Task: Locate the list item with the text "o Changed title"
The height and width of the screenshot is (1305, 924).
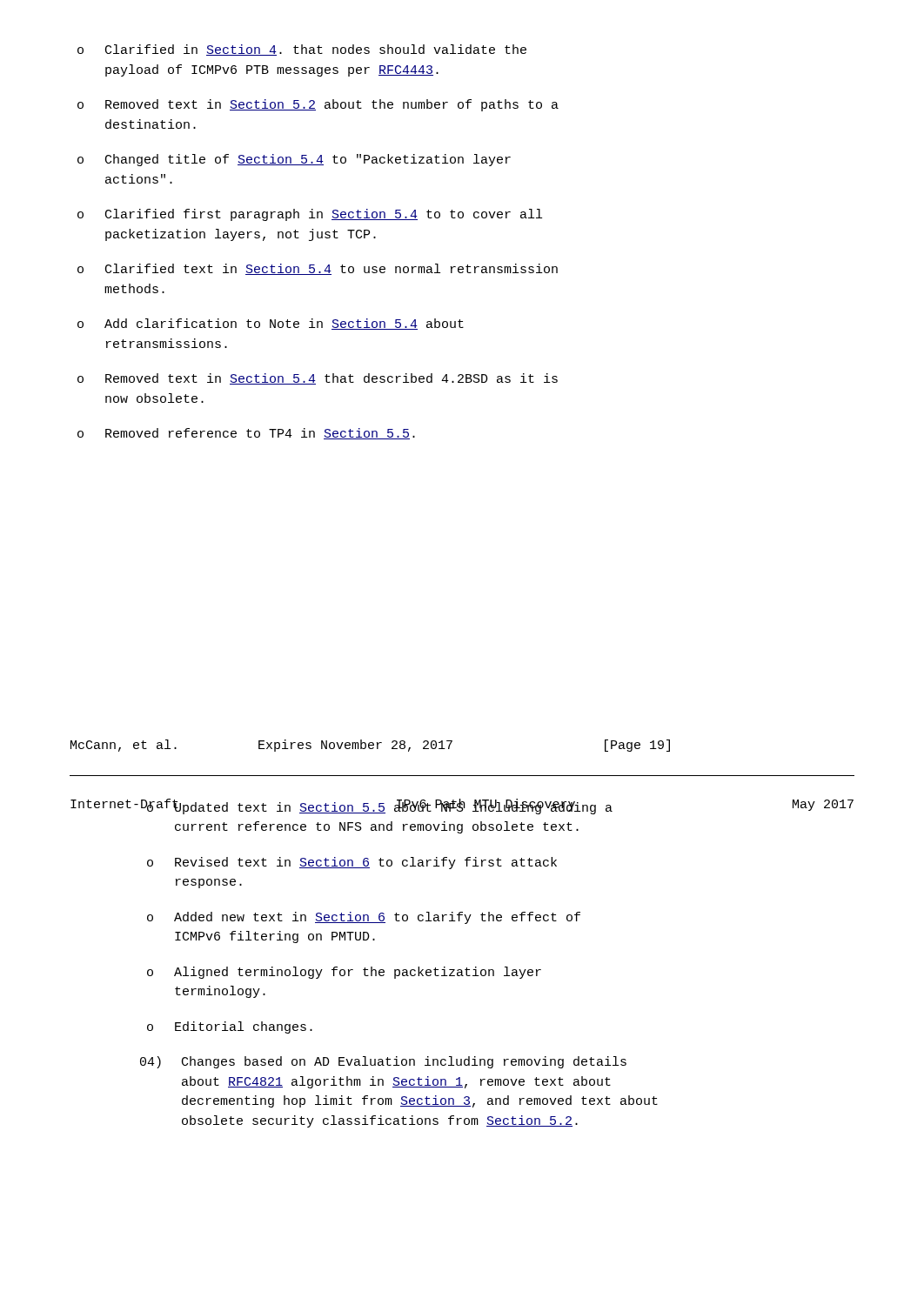Action: tap(462, 171)
